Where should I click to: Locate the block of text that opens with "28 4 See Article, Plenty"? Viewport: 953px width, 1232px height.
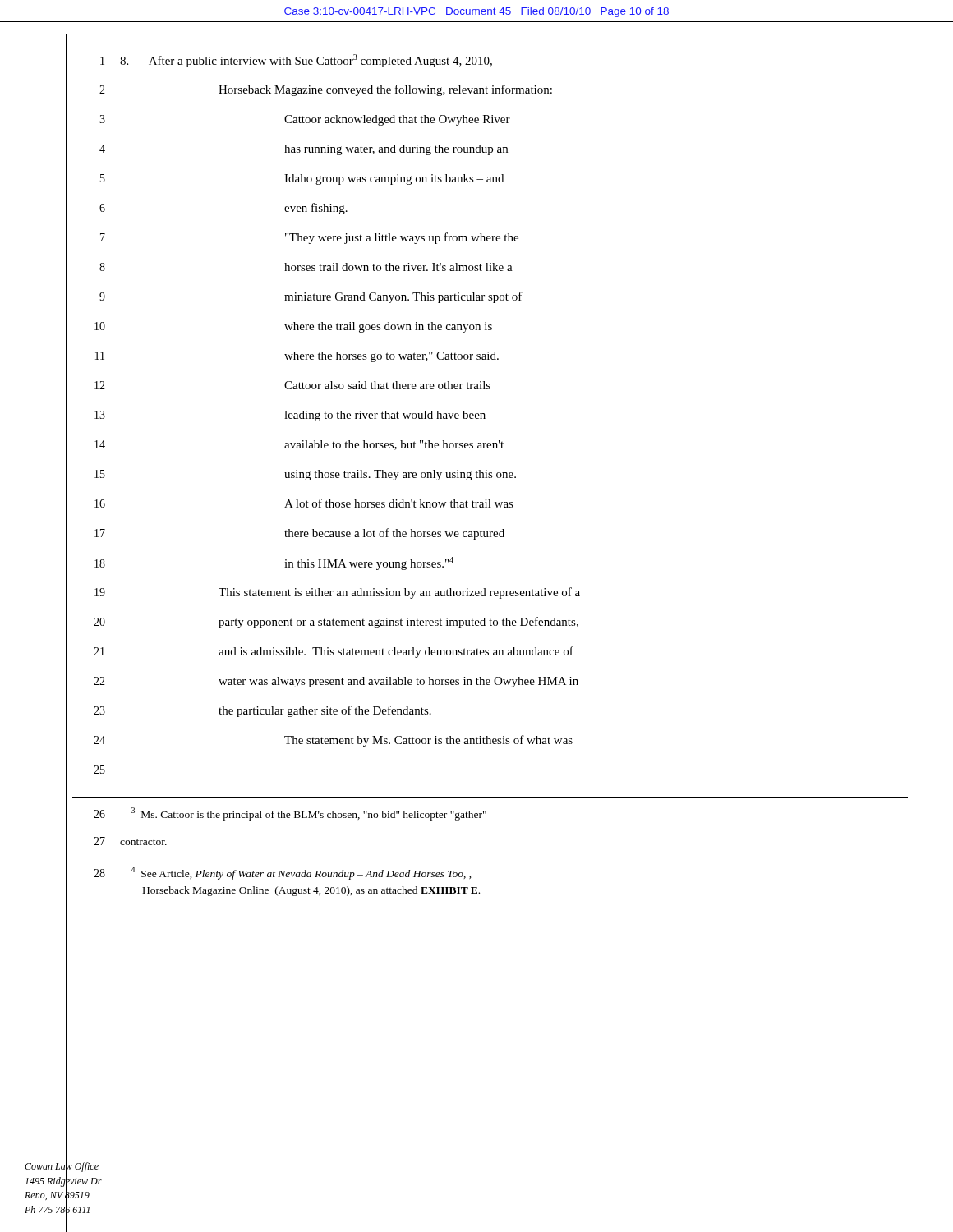point(283,873)
